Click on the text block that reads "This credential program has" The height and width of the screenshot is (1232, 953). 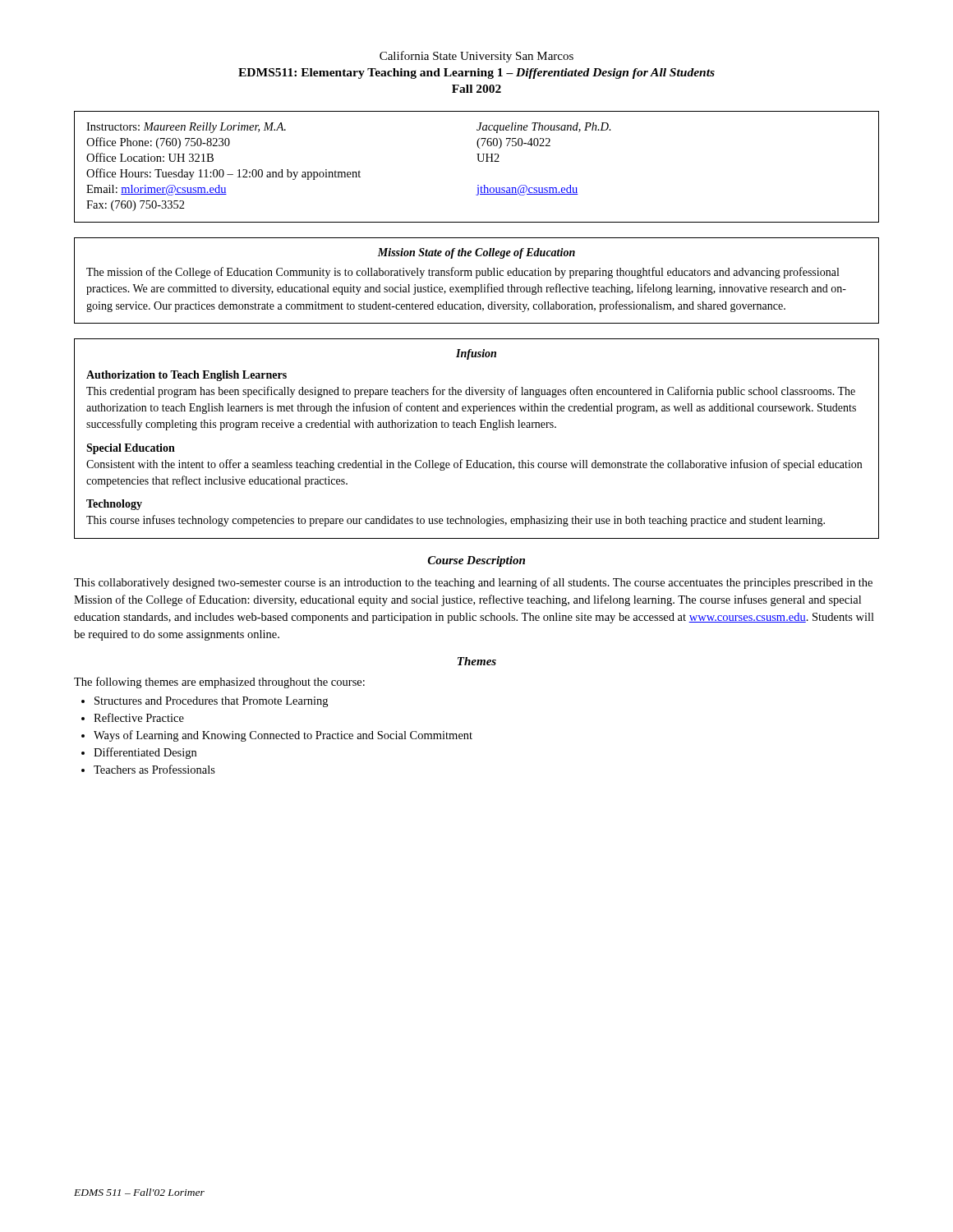click(x=471, y=408)
